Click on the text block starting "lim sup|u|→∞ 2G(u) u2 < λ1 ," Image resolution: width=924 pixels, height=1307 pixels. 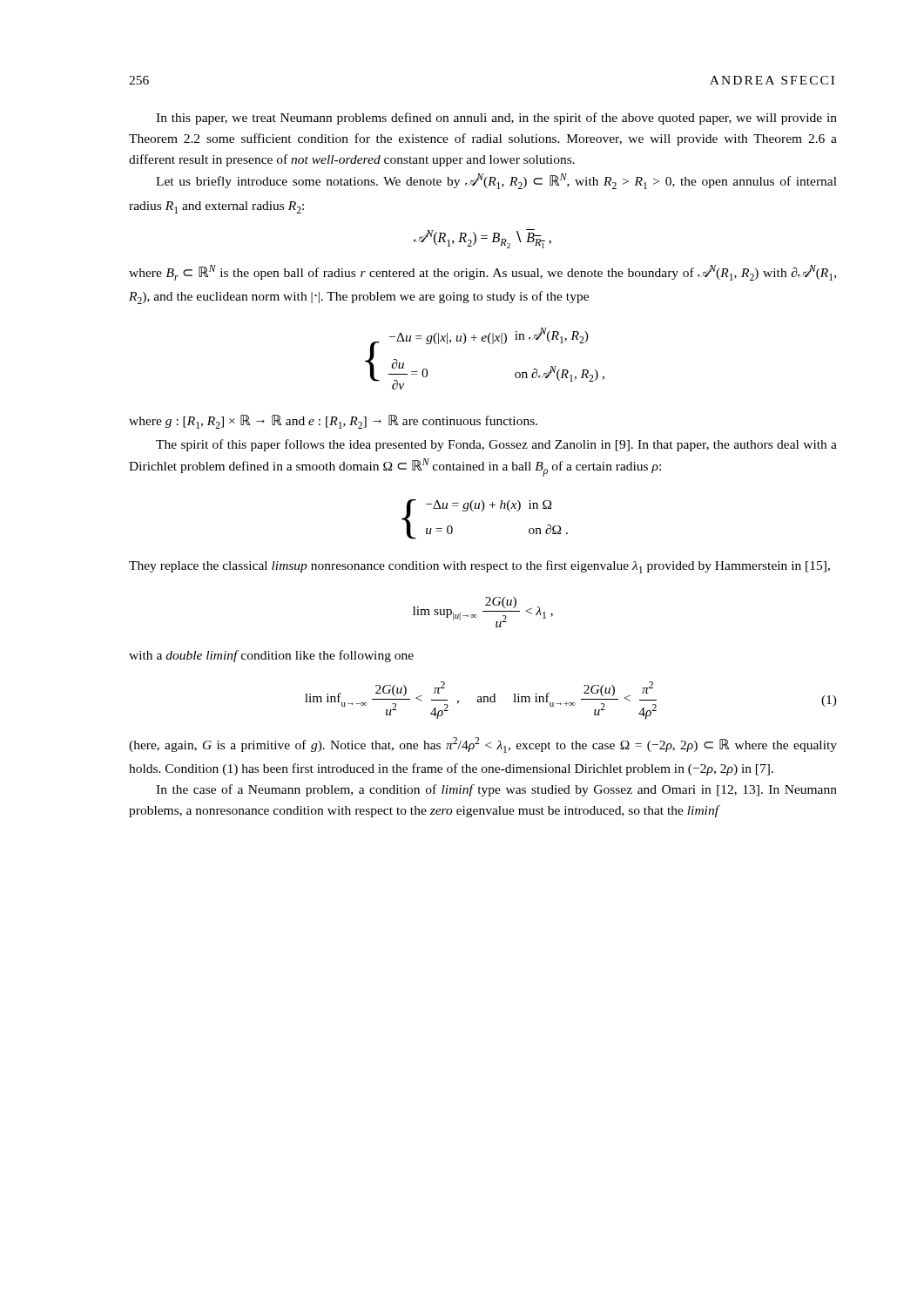click(x=483, y=612)
